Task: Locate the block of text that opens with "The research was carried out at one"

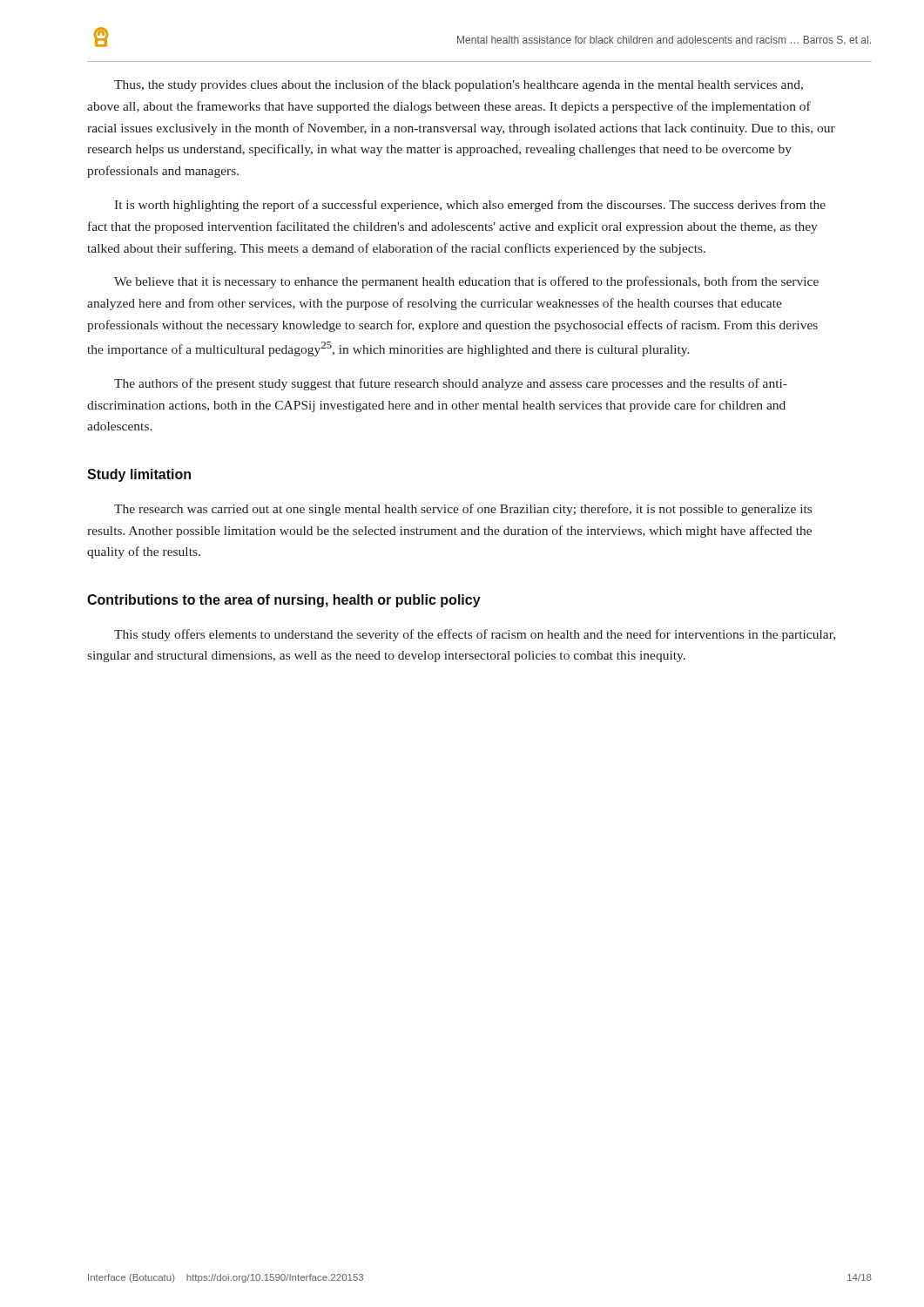Action: coord(462,531)
